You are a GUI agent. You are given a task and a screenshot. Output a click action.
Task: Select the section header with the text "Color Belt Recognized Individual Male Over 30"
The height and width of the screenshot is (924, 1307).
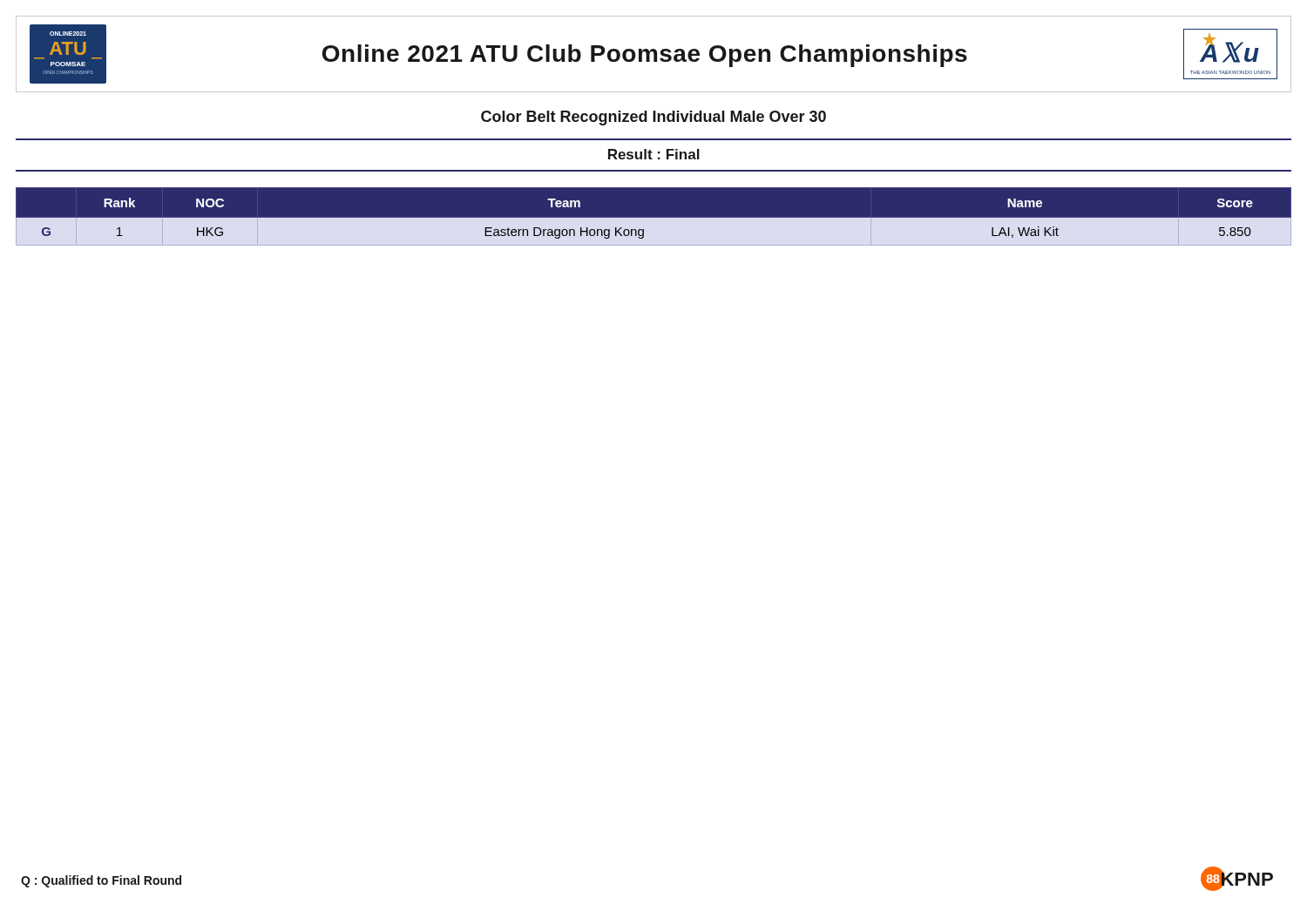pyautogui.click(x=654, y=117)
